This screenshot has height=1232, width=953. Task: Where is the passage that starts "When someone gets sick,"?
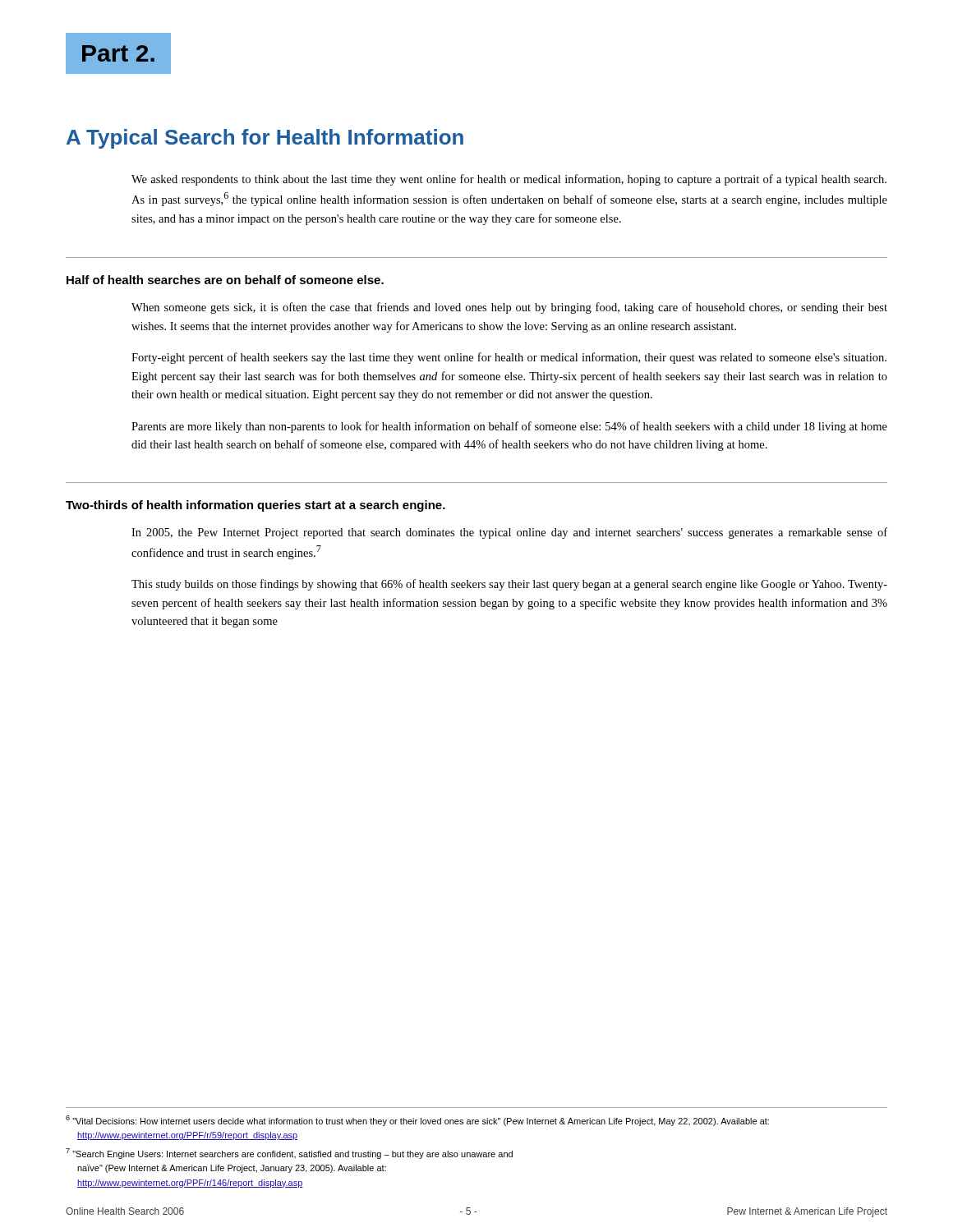pos(509,317)
